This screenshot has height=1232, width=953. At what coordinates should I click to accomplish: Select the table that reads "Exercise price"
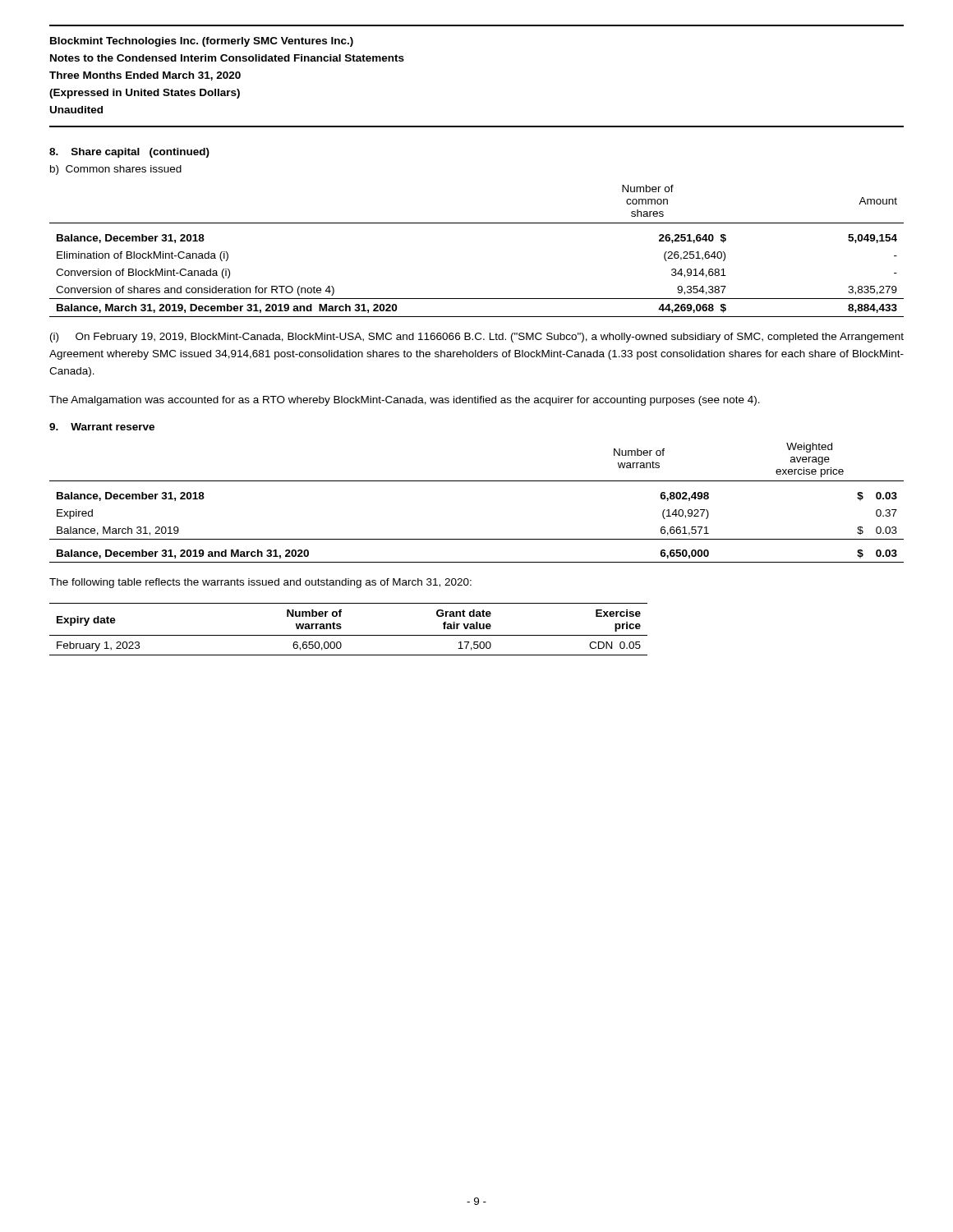(x=476, y=629)
